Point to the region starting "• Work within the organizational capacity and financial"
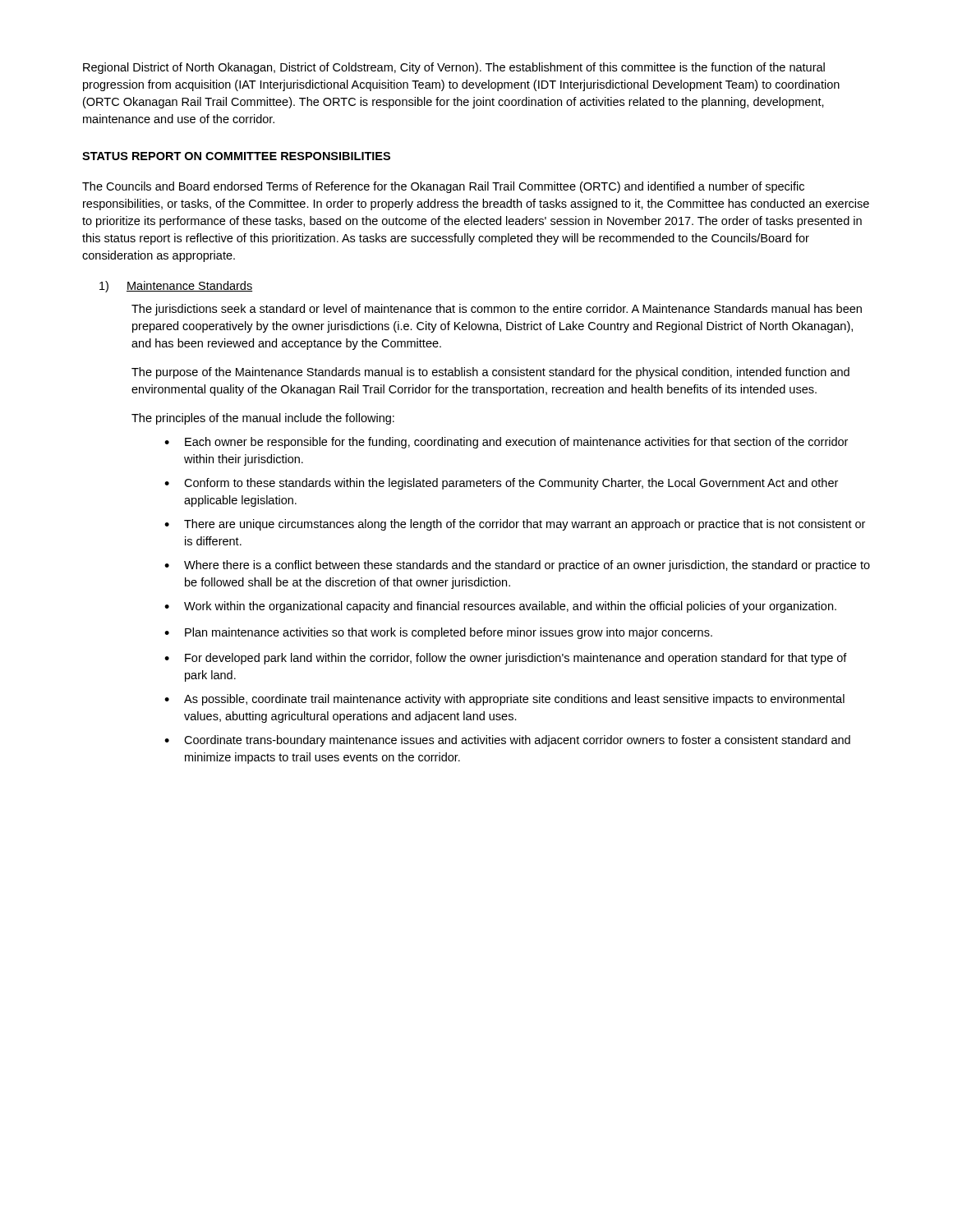 click(x=518, y=608)
